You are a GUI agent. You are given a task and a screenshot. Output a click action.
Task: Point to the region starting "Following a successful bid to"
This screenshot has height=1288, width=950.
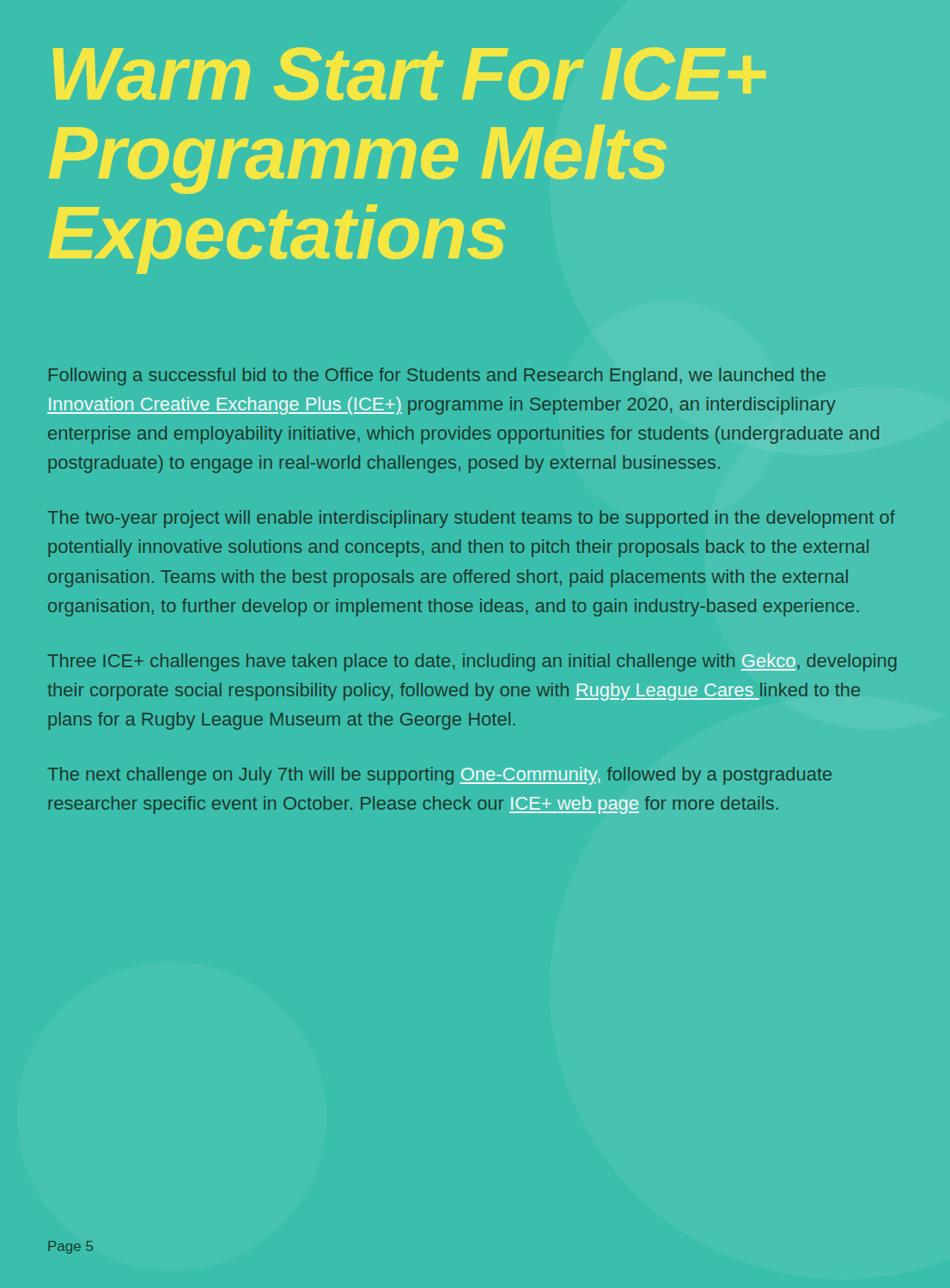(x=464, y=419)
